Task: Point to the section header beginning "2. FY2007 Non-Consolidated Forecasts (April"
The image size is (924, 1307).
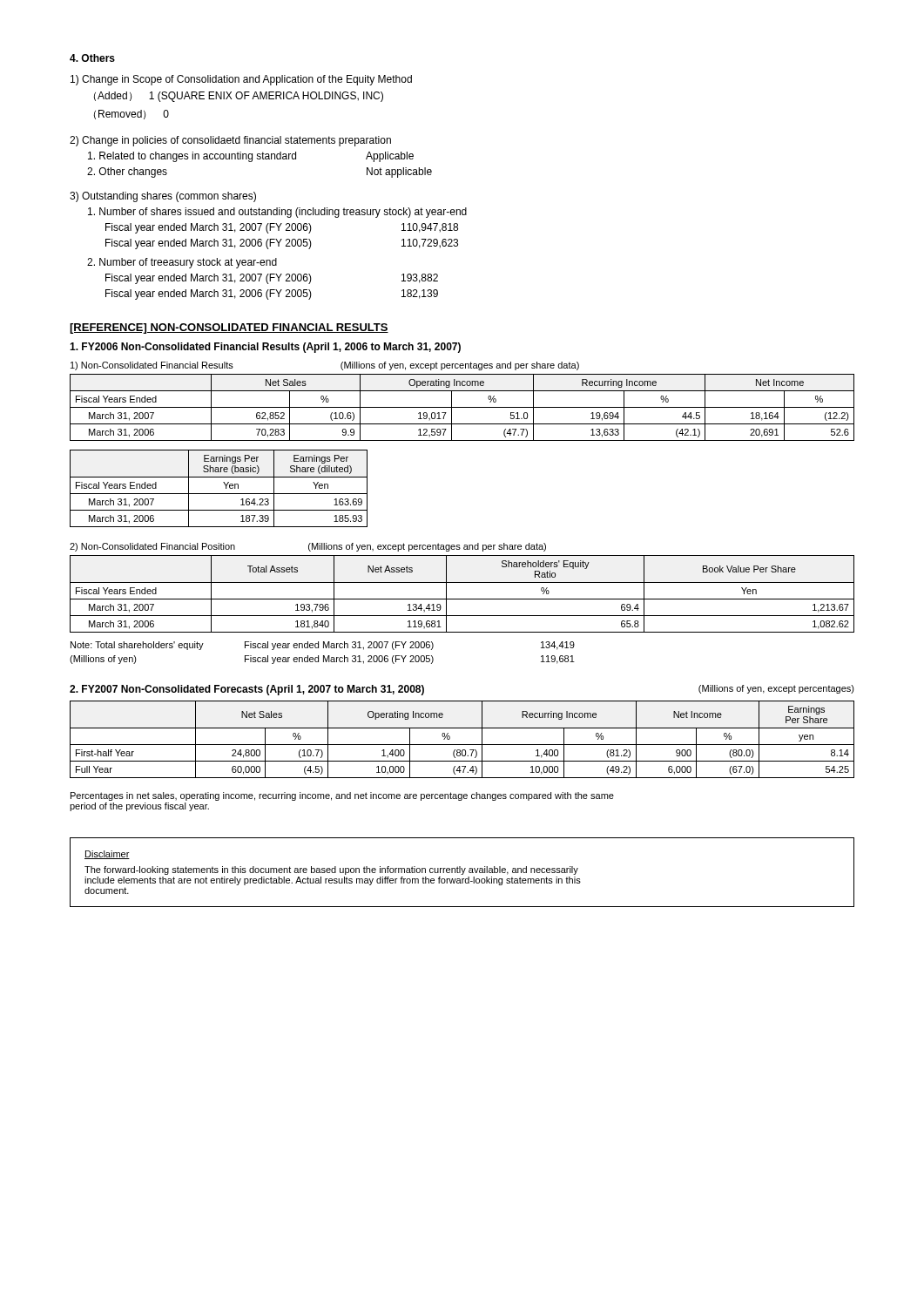Action: tap(462, 689)
